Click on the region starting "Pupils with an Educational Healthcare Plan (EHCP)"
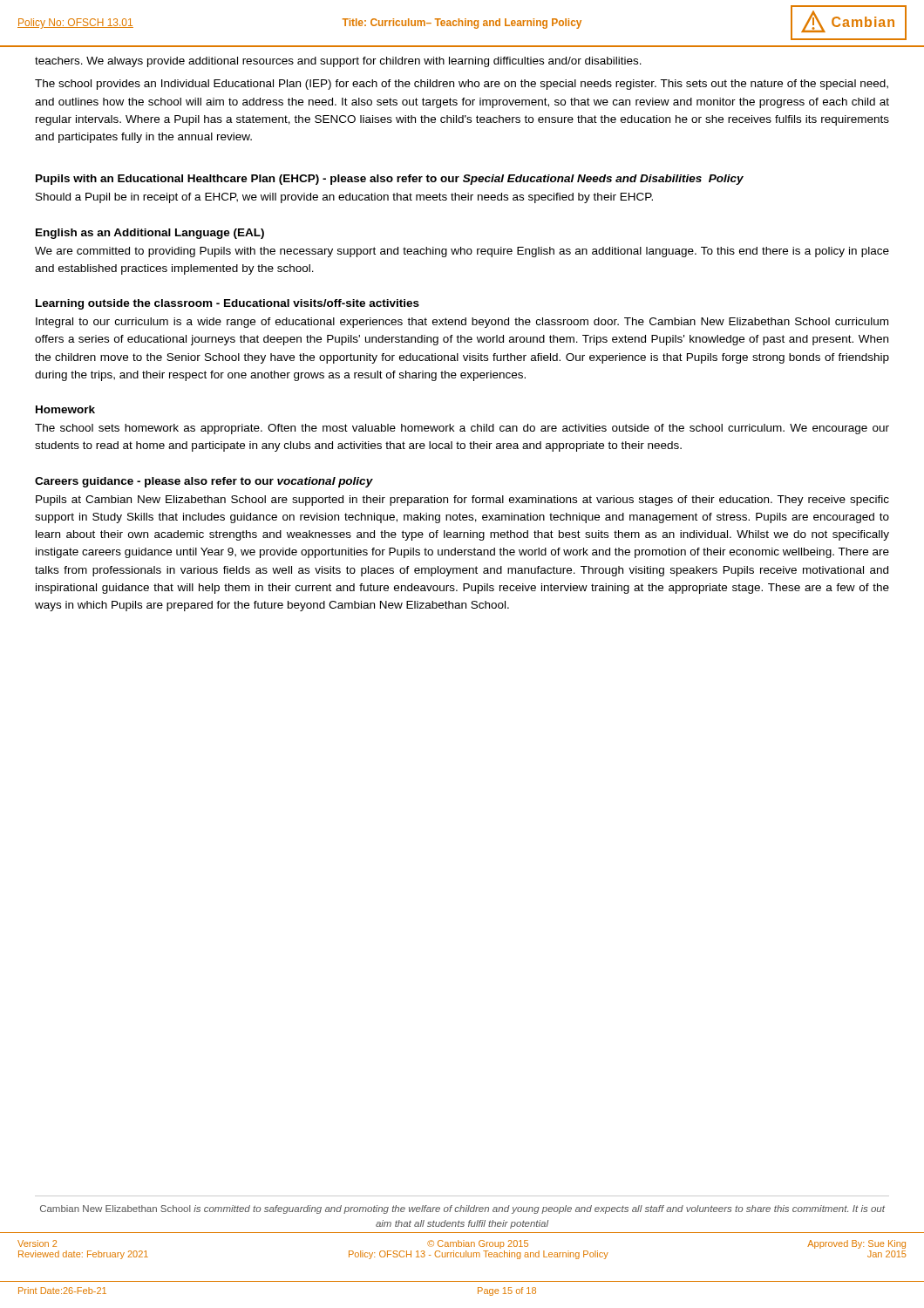Screen dimensions: 1308x924 pos(389,179)
